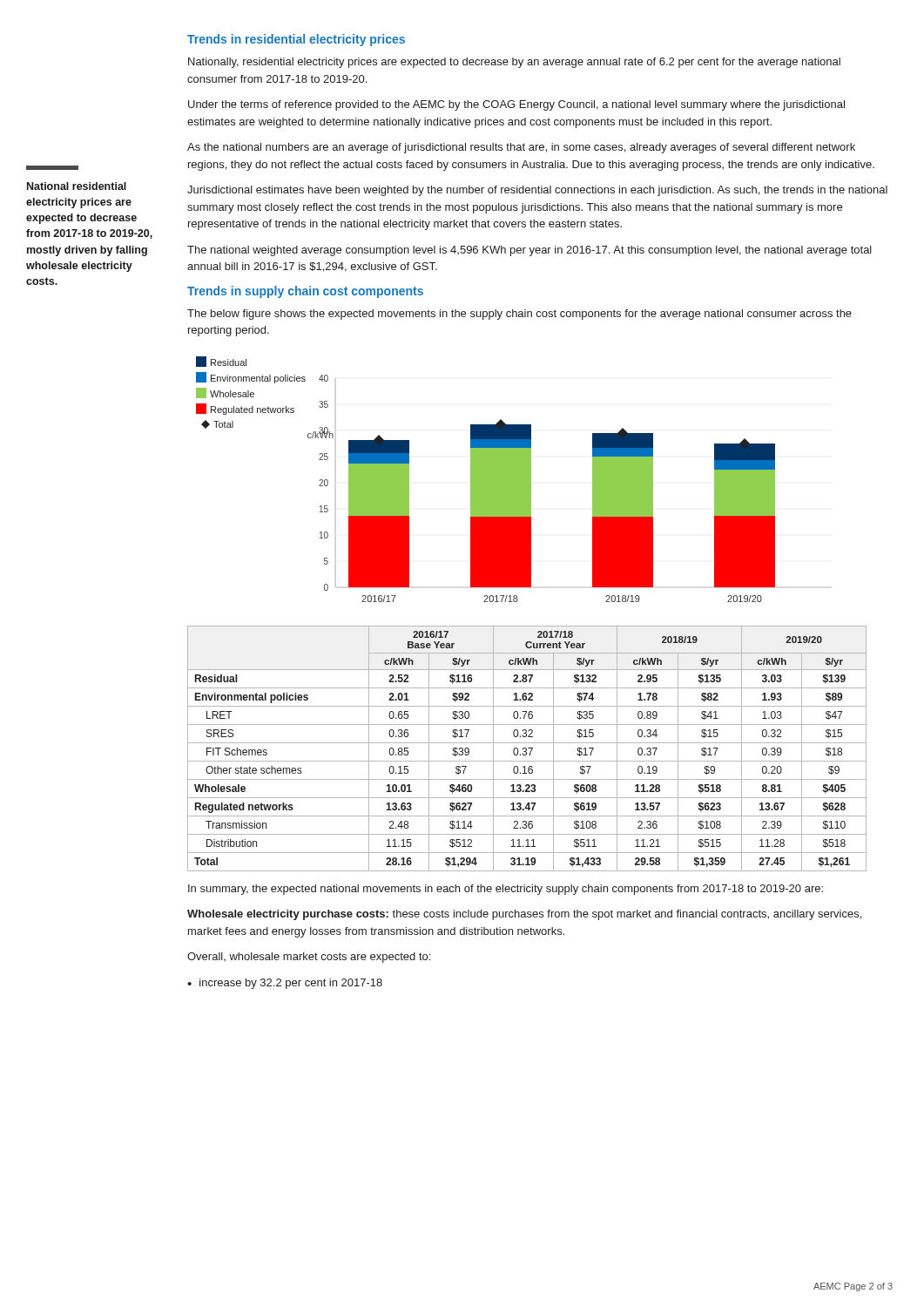
Task: Select the text block that reads "National residential electricity prices are expected to decrease"
Action: point(94,234)
